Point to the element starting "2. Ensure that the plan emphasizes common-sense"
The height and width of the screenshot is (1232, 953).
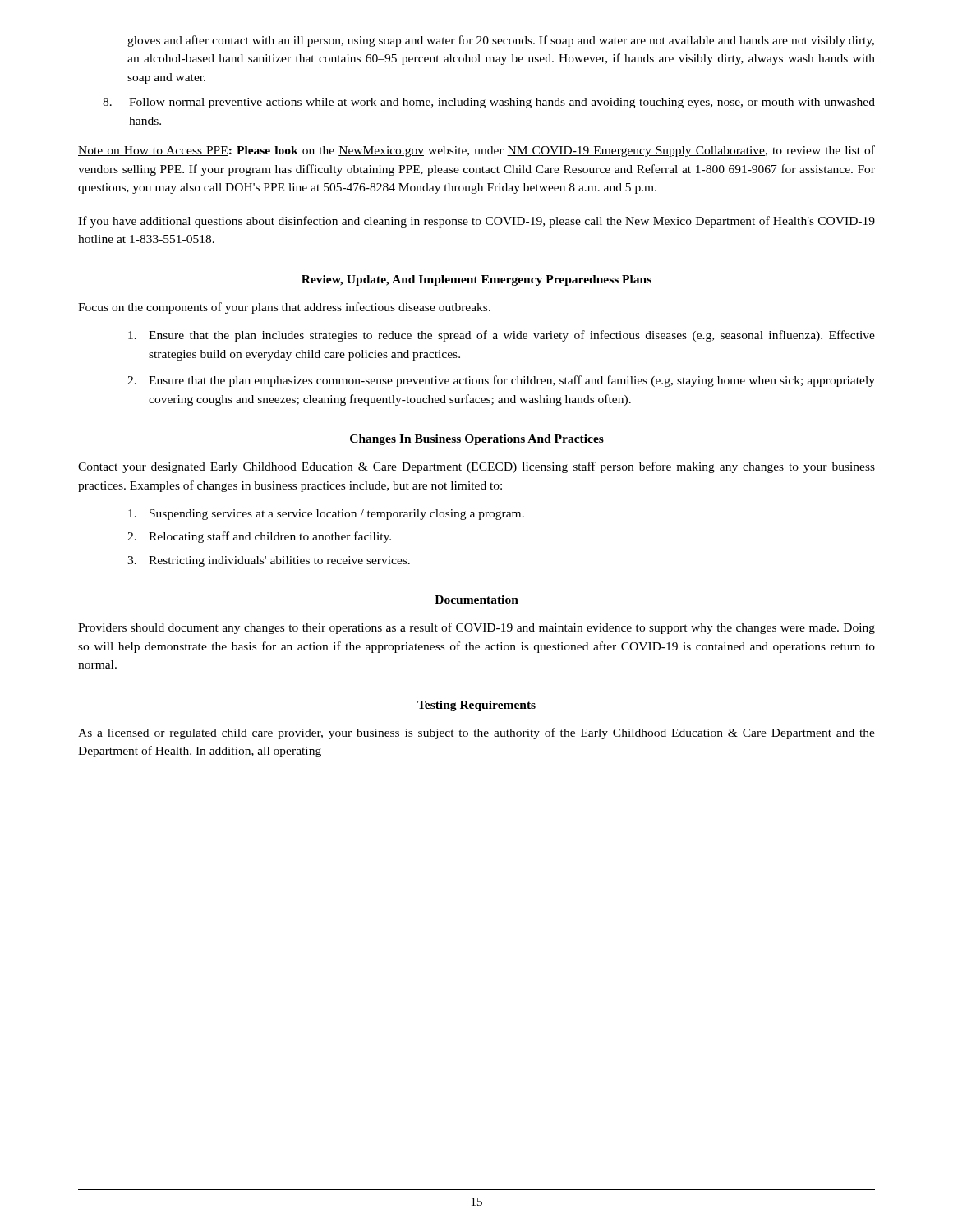click(501, 390)
